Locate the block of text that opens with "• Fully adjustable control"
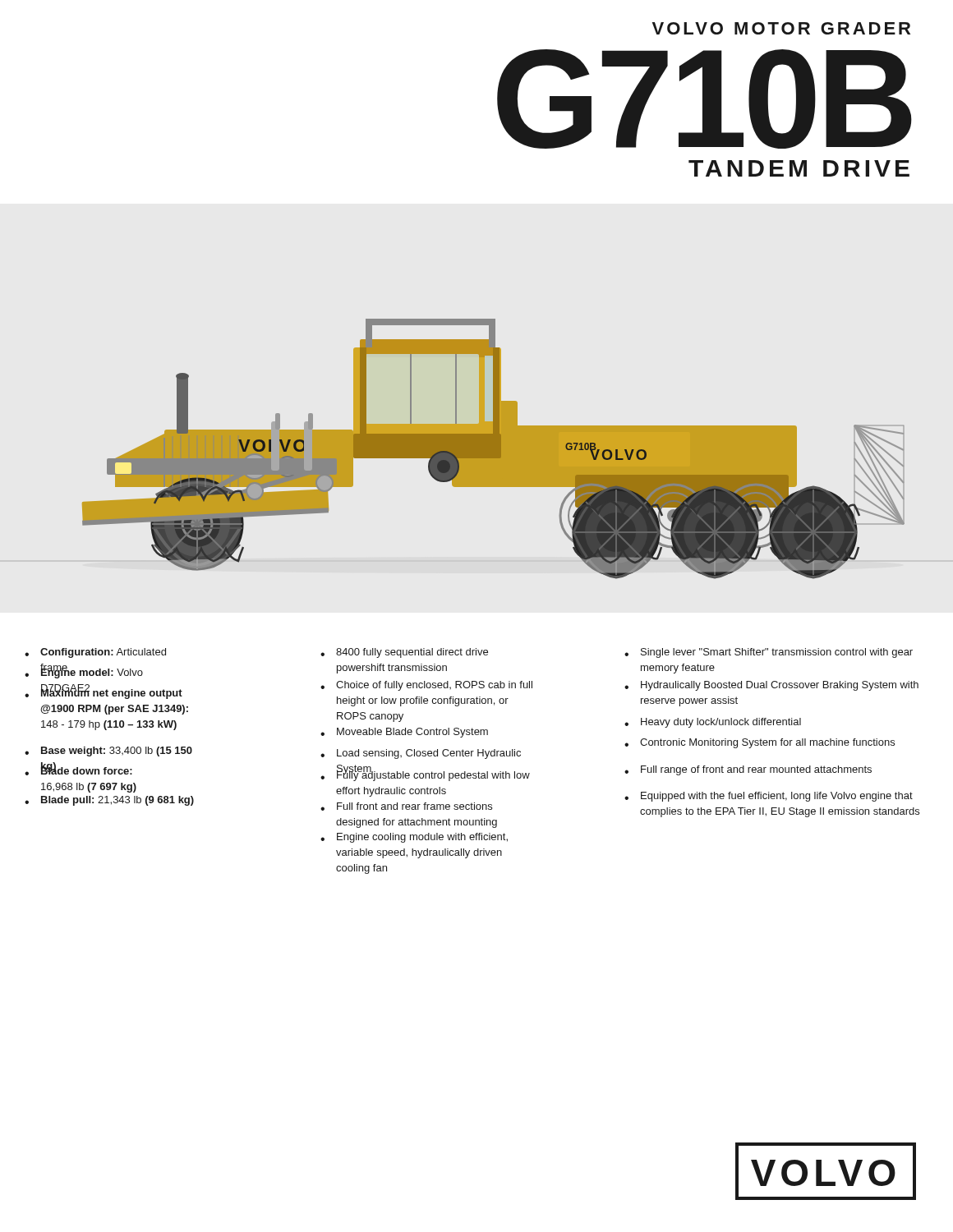 point(427,783)
